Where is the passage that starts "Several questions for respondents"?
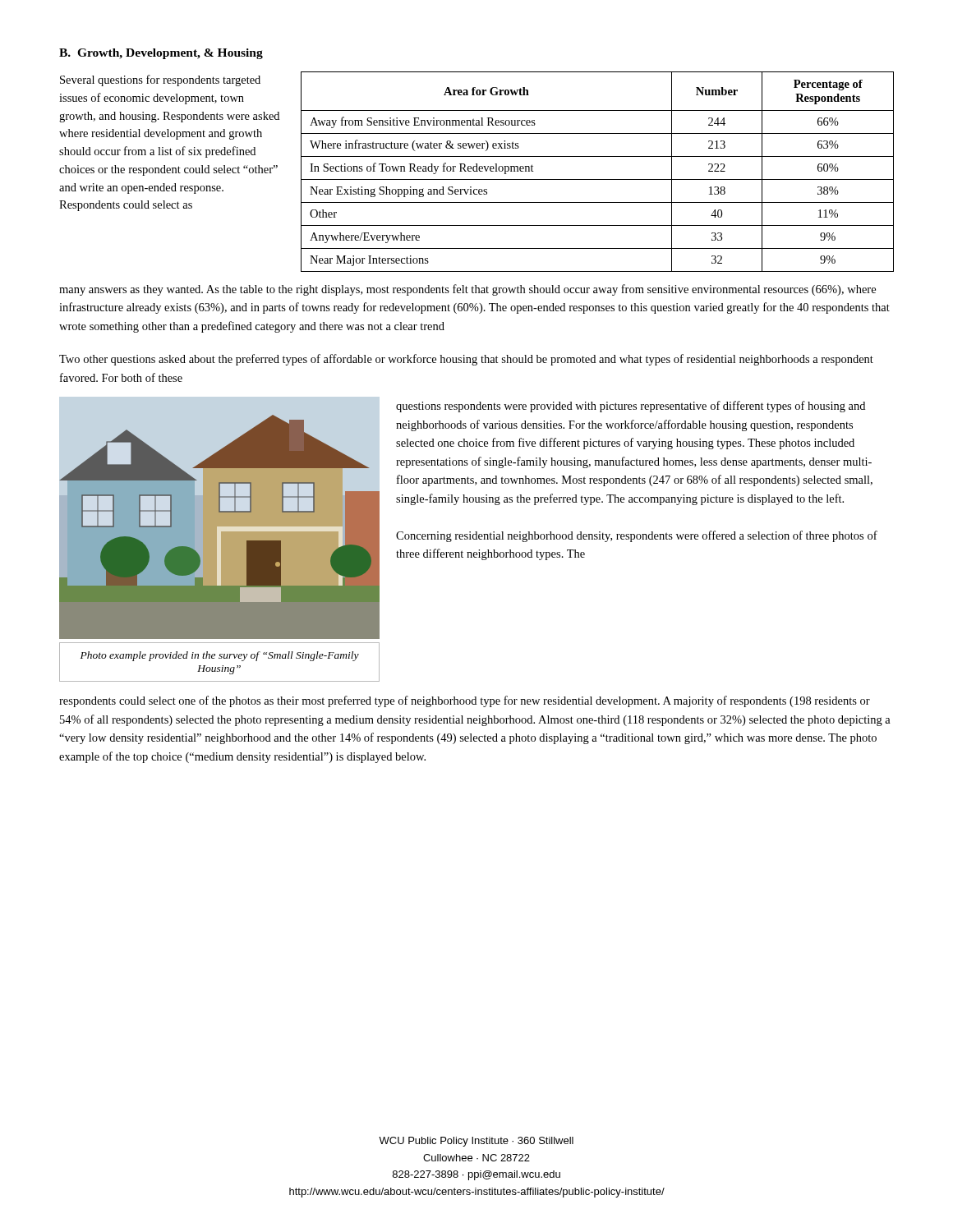 pyautogui.click(x=169, y=142)
